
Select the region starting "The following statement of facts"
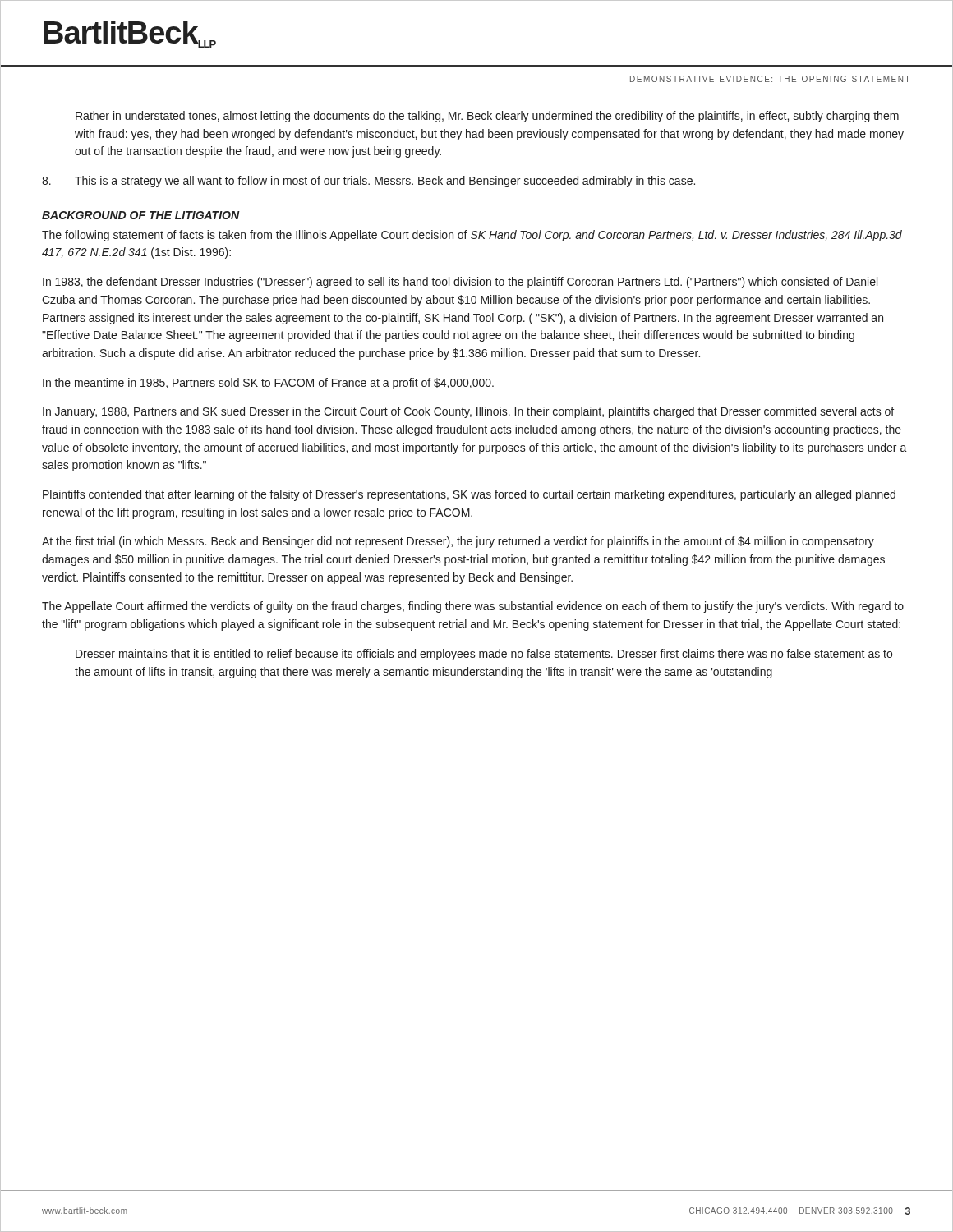pyautogui.click(x=472, y=244)
